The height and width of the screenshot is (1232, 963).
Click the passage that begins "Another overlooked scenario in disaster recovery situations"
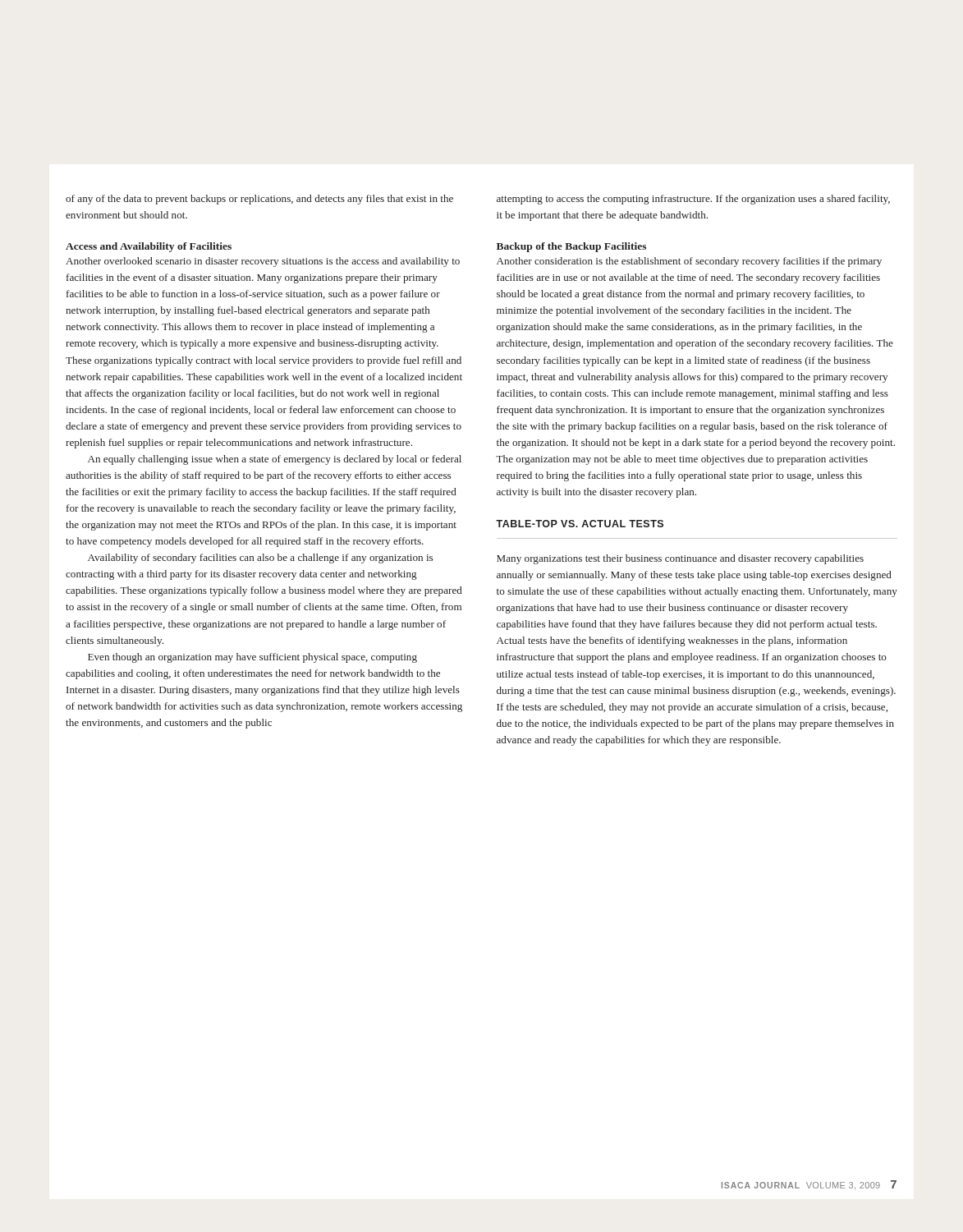(x=266, y=352)
